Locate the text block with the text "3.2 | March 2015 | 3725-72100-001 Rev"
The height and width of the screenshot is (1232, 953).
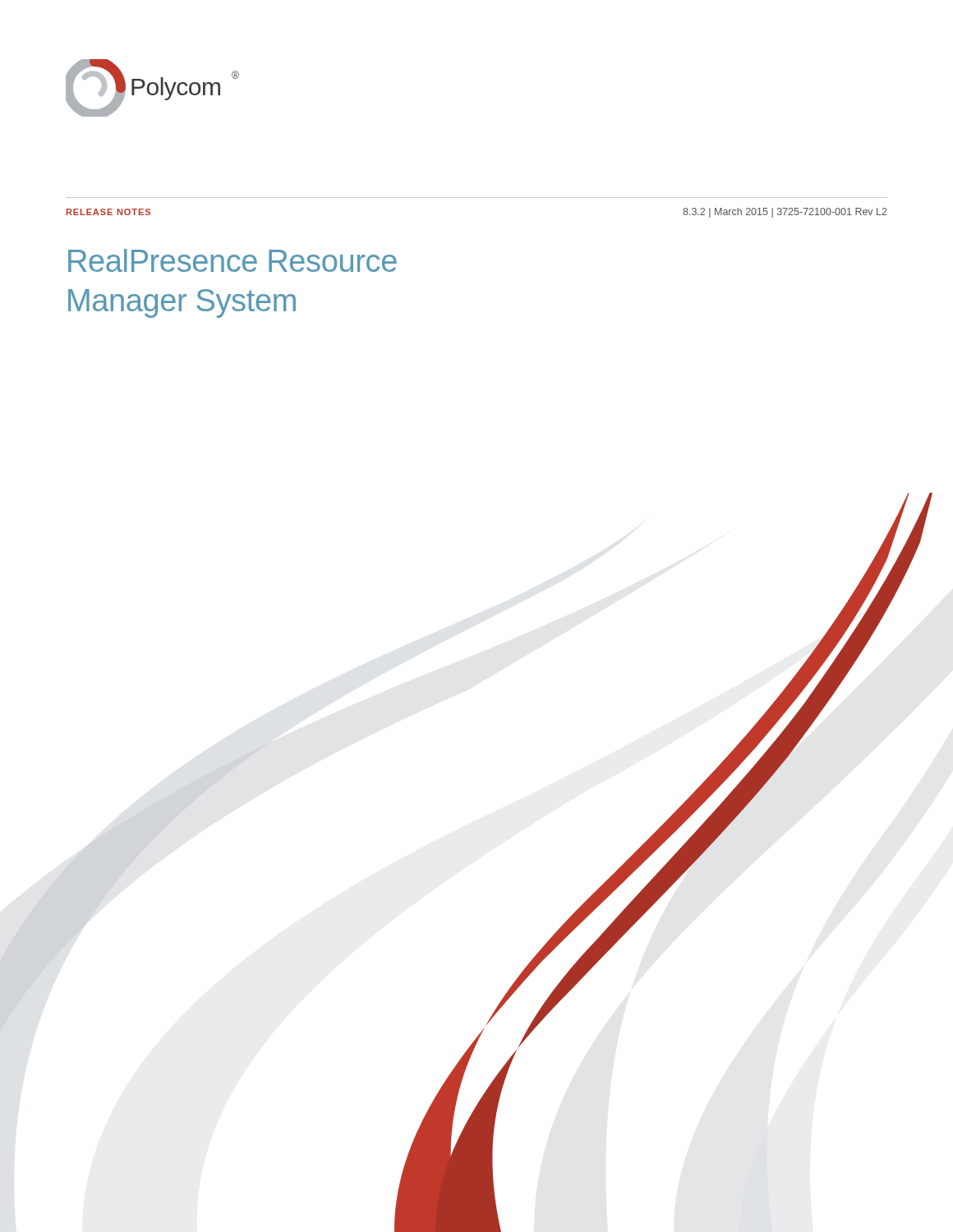[785, 212]
